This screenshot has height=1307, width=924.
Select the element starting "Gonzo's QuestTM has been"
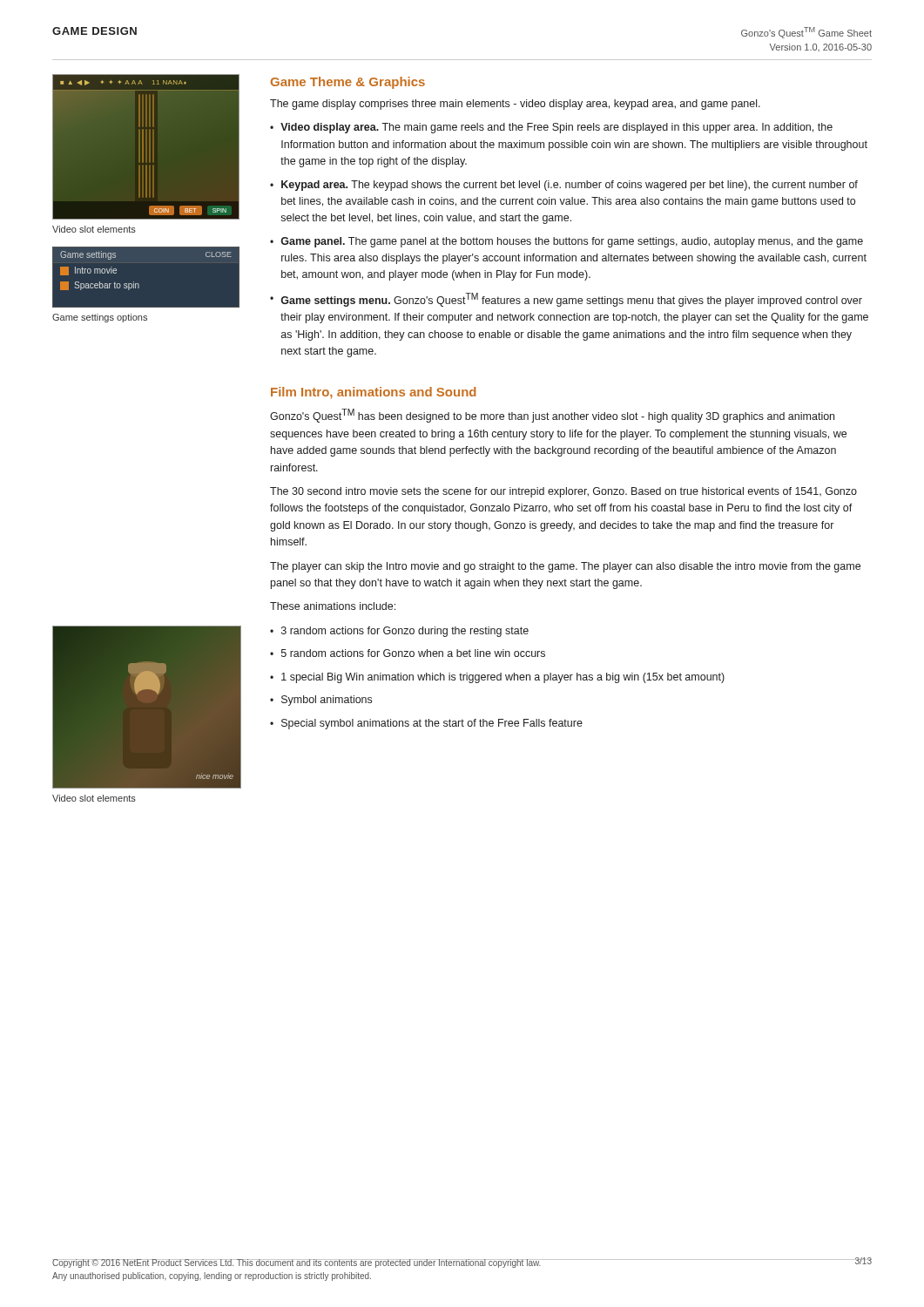[x=559, y=441]
